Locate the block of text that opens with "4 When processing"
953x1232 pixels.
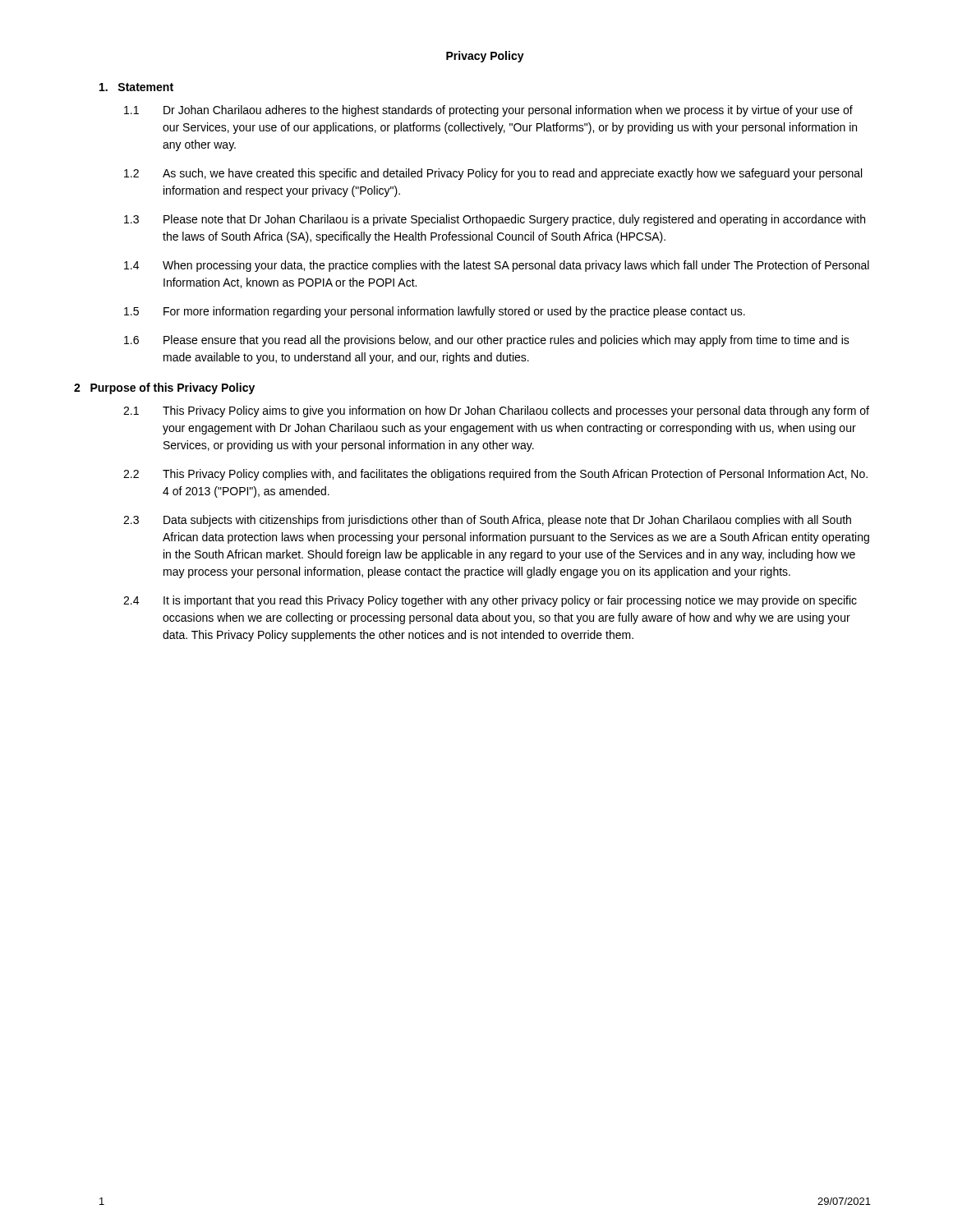(497, 274)
